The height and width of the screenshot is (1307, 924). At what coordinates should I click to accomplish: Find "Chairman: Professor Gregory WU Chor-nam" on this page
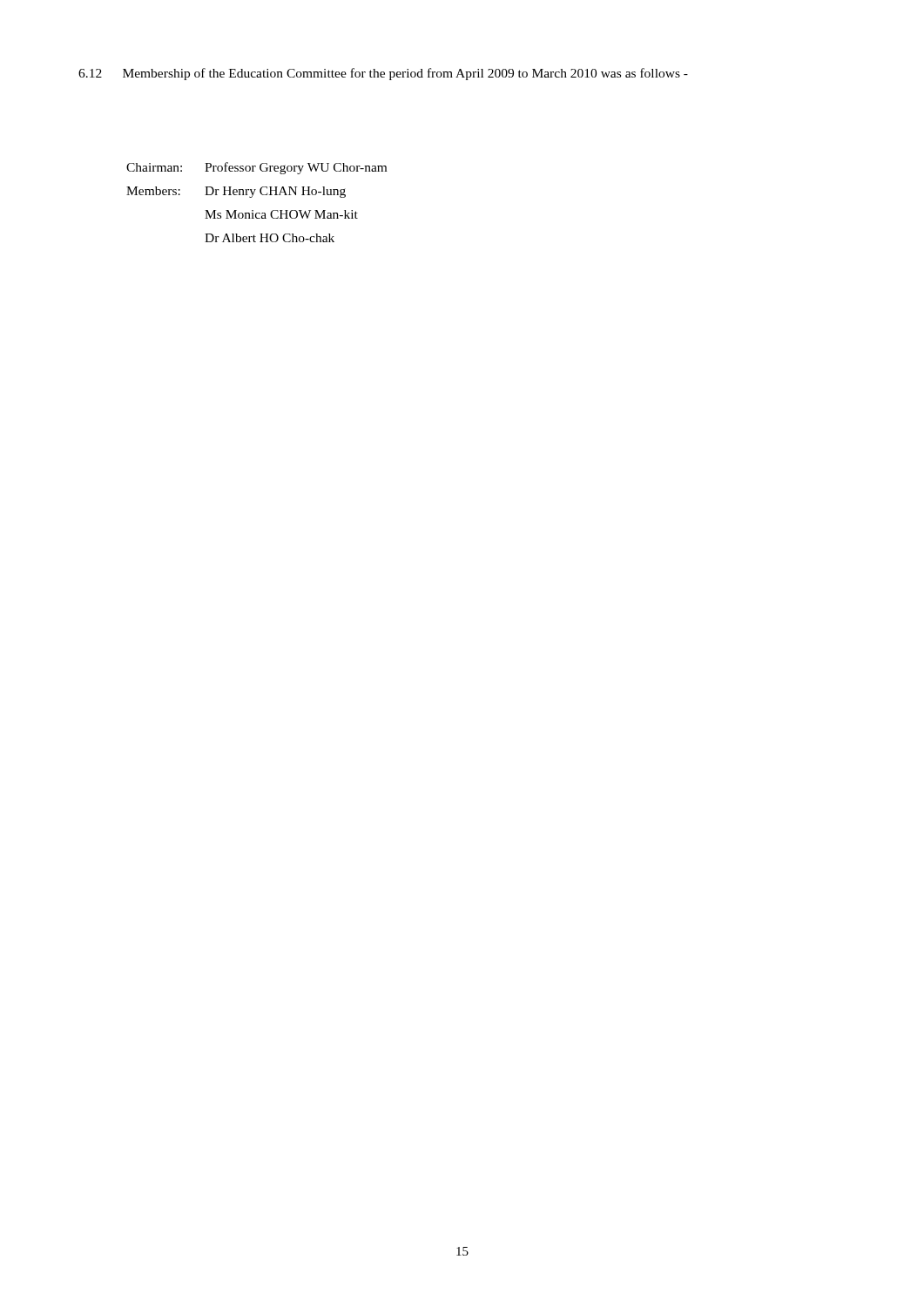pos(257,167)
